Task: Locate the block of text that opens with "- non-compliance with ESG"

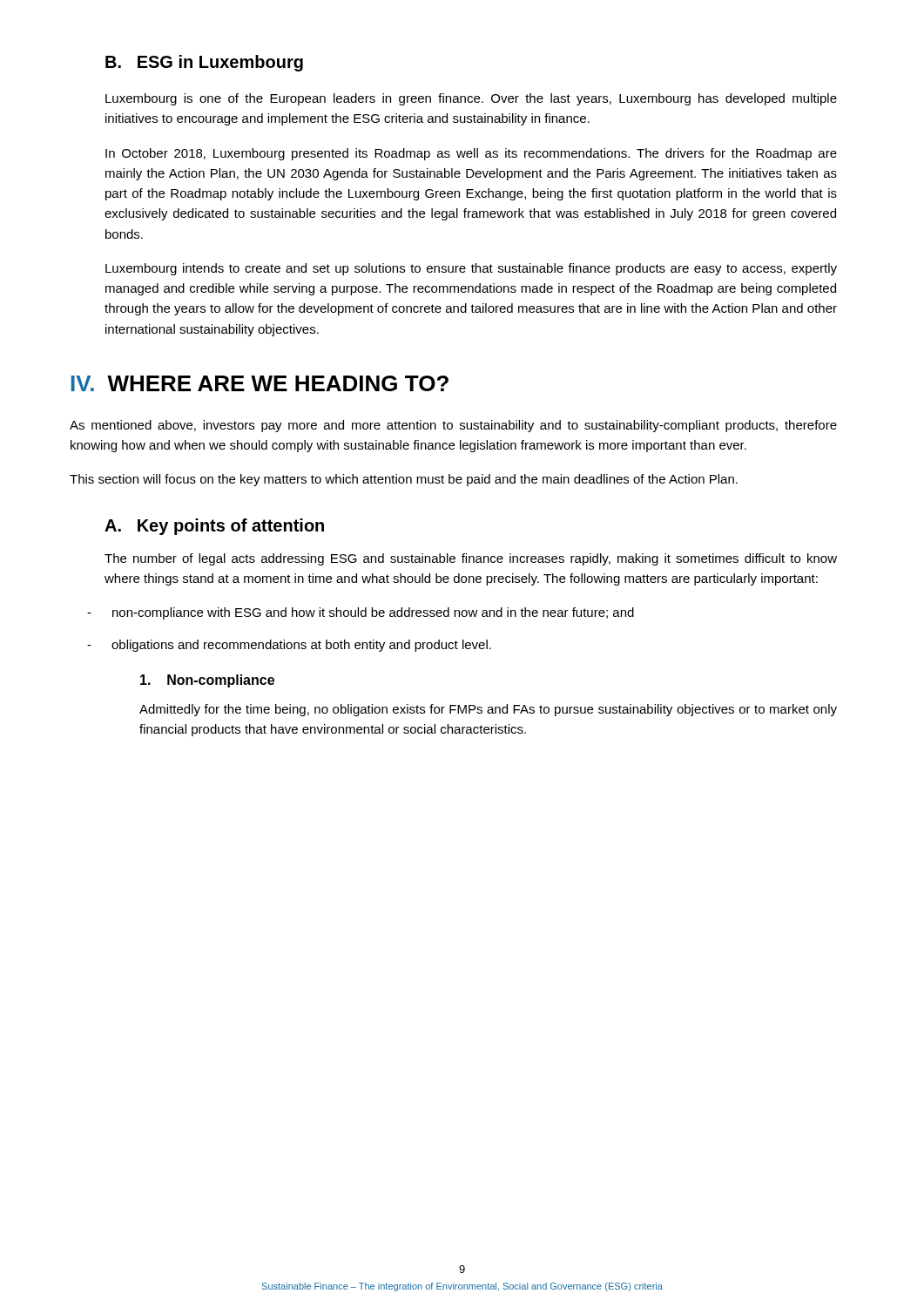Action: coord(462,612)
